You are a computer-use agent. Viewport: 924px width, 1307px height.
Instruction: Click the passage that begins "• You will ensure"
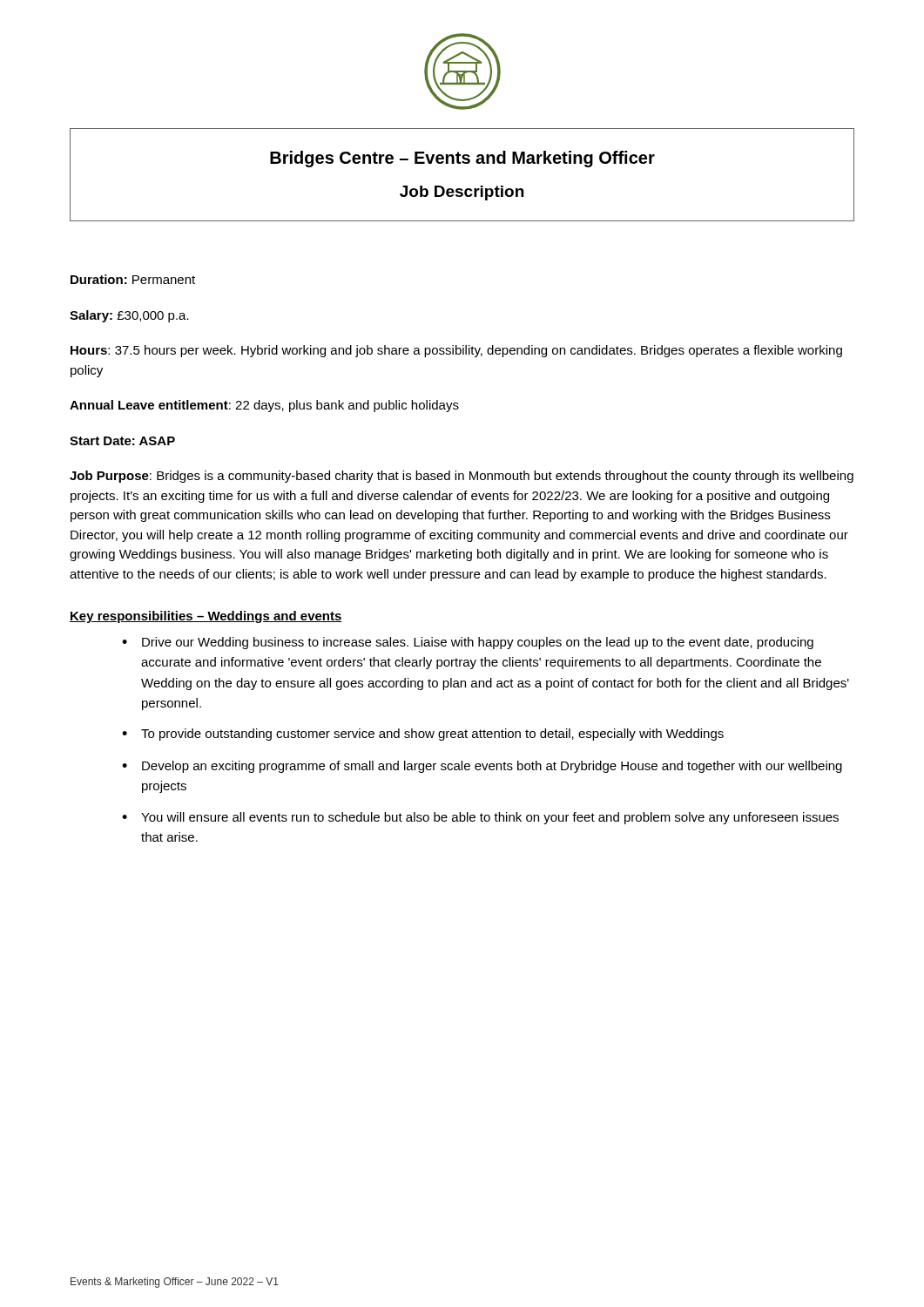pos(488,827)
